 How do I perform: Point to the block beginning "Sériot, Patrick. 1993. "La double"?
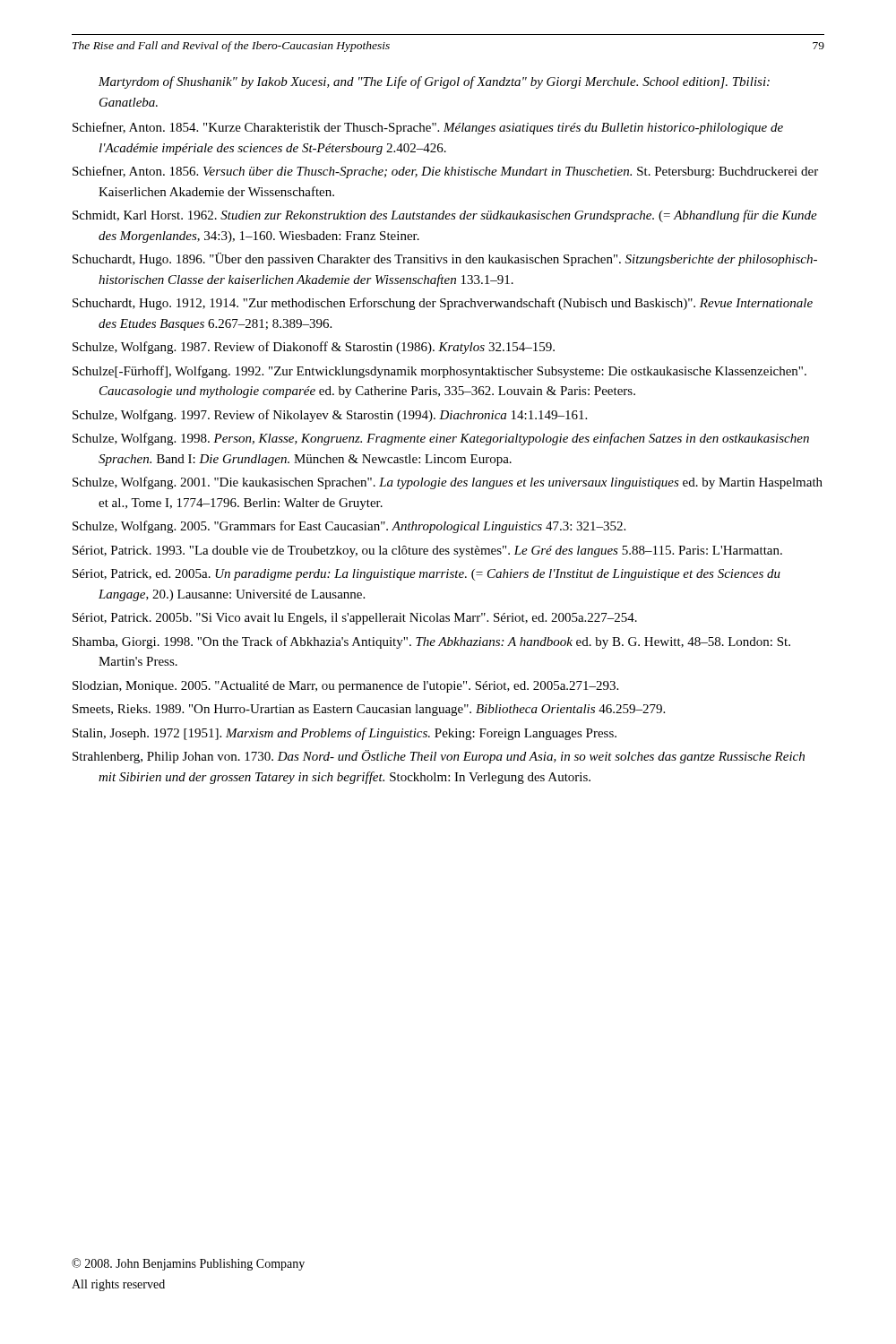pyautogui.click(x=427, y=550)
